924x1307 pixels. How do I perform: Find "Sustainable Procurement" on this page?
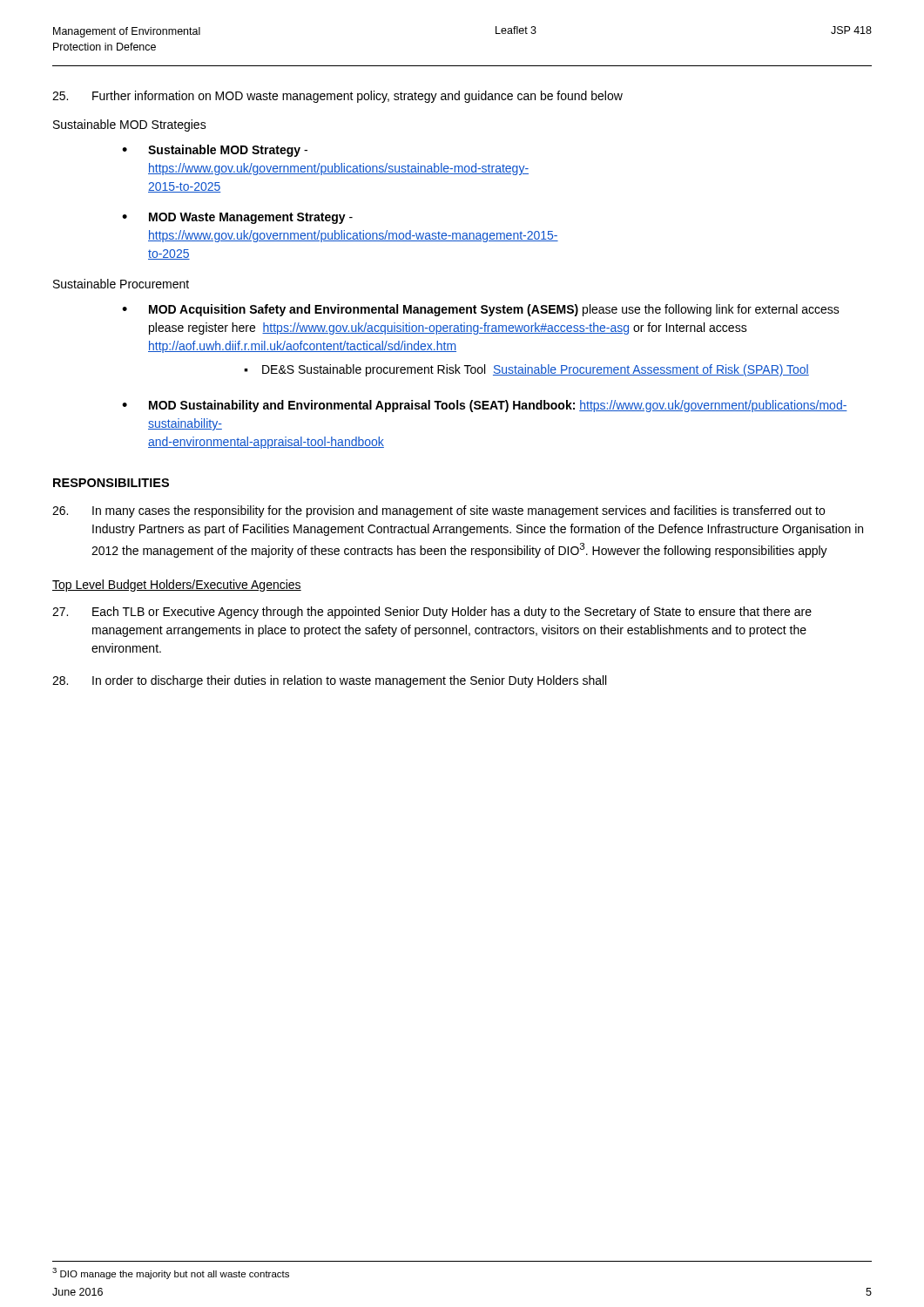[x=121, y=284]
